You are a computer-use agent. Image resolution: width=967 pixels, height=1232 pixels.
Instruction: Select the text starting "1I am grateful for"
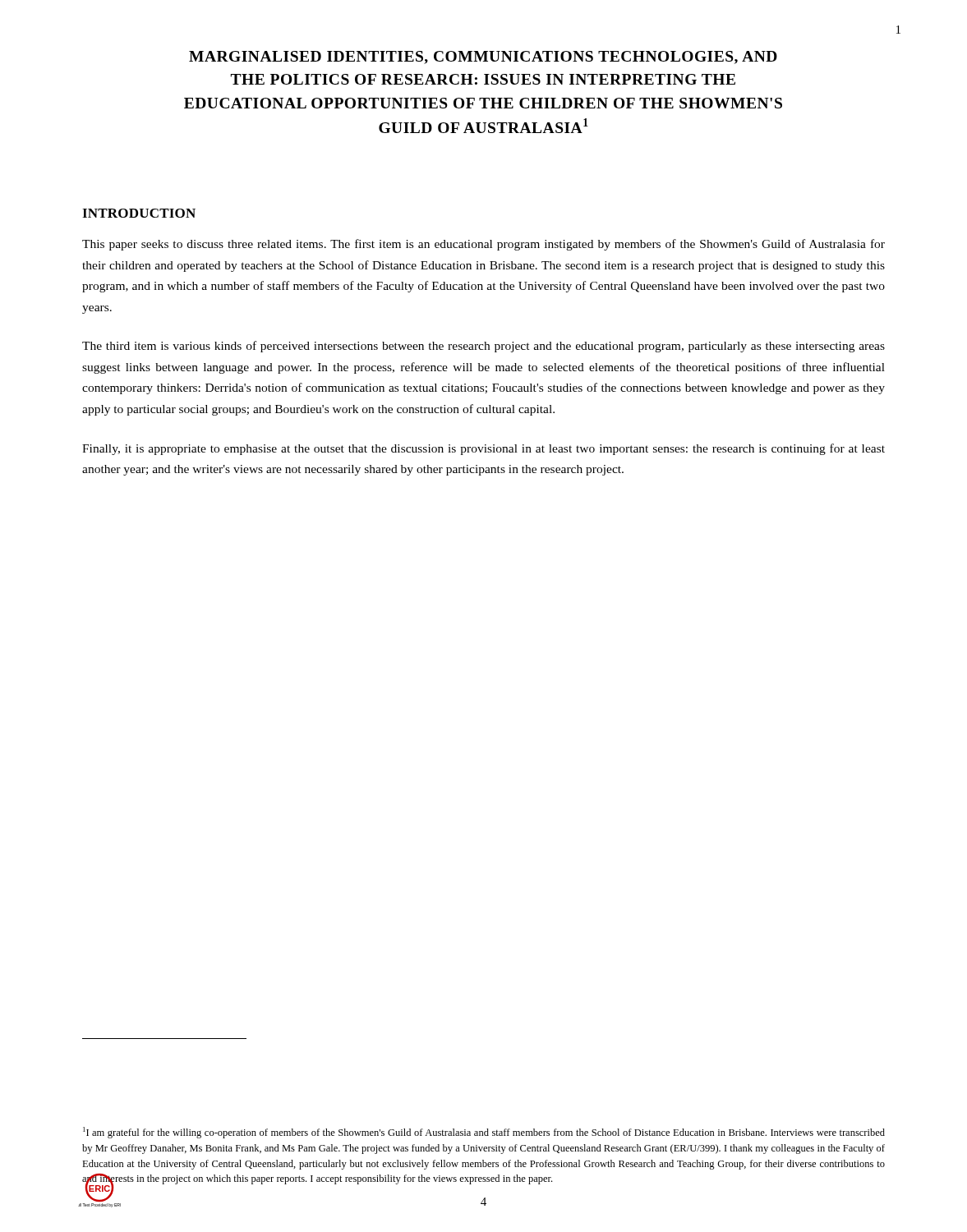point(484,1155)
